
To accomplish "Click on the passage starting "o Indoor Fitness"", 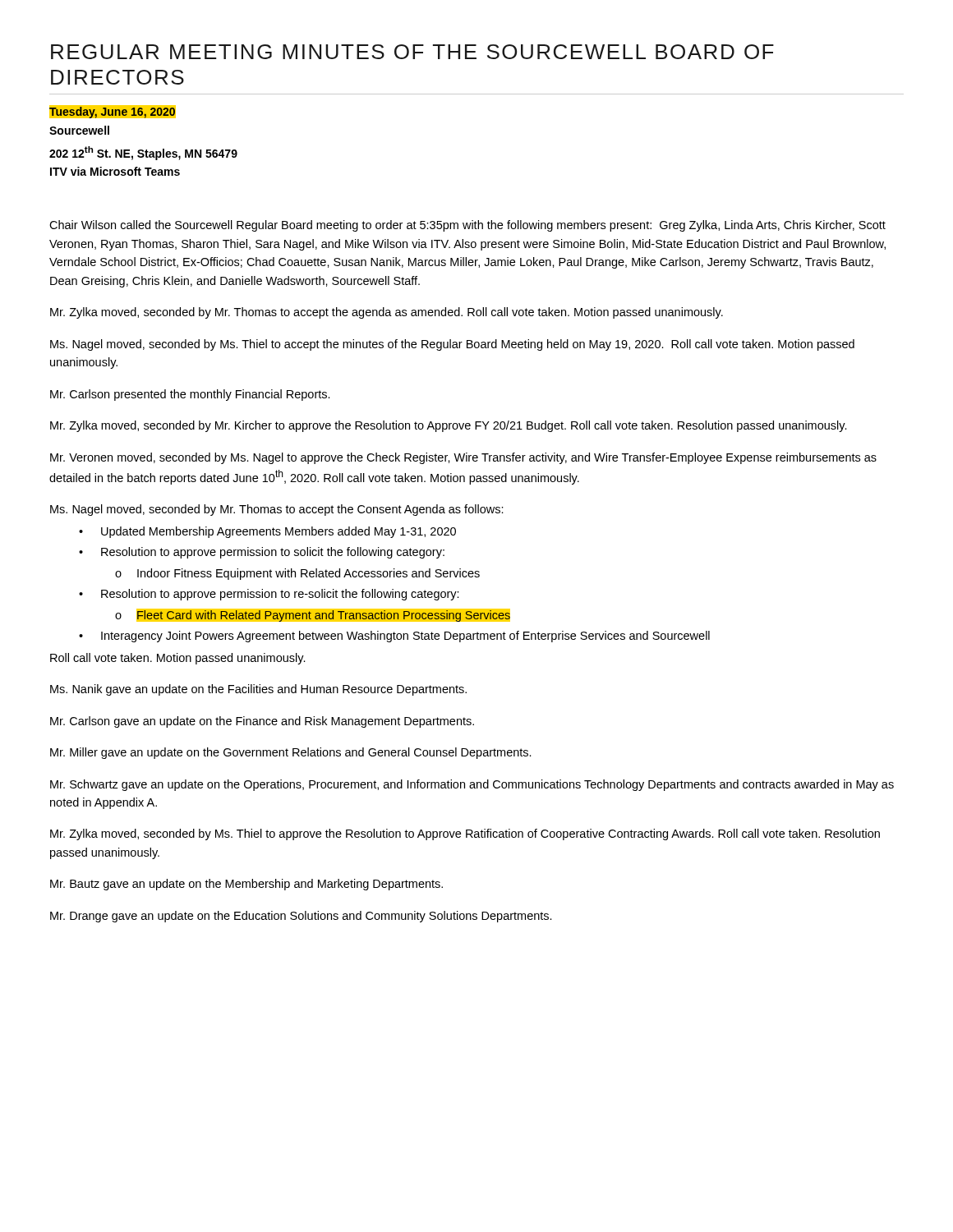I will coord(298,573).
